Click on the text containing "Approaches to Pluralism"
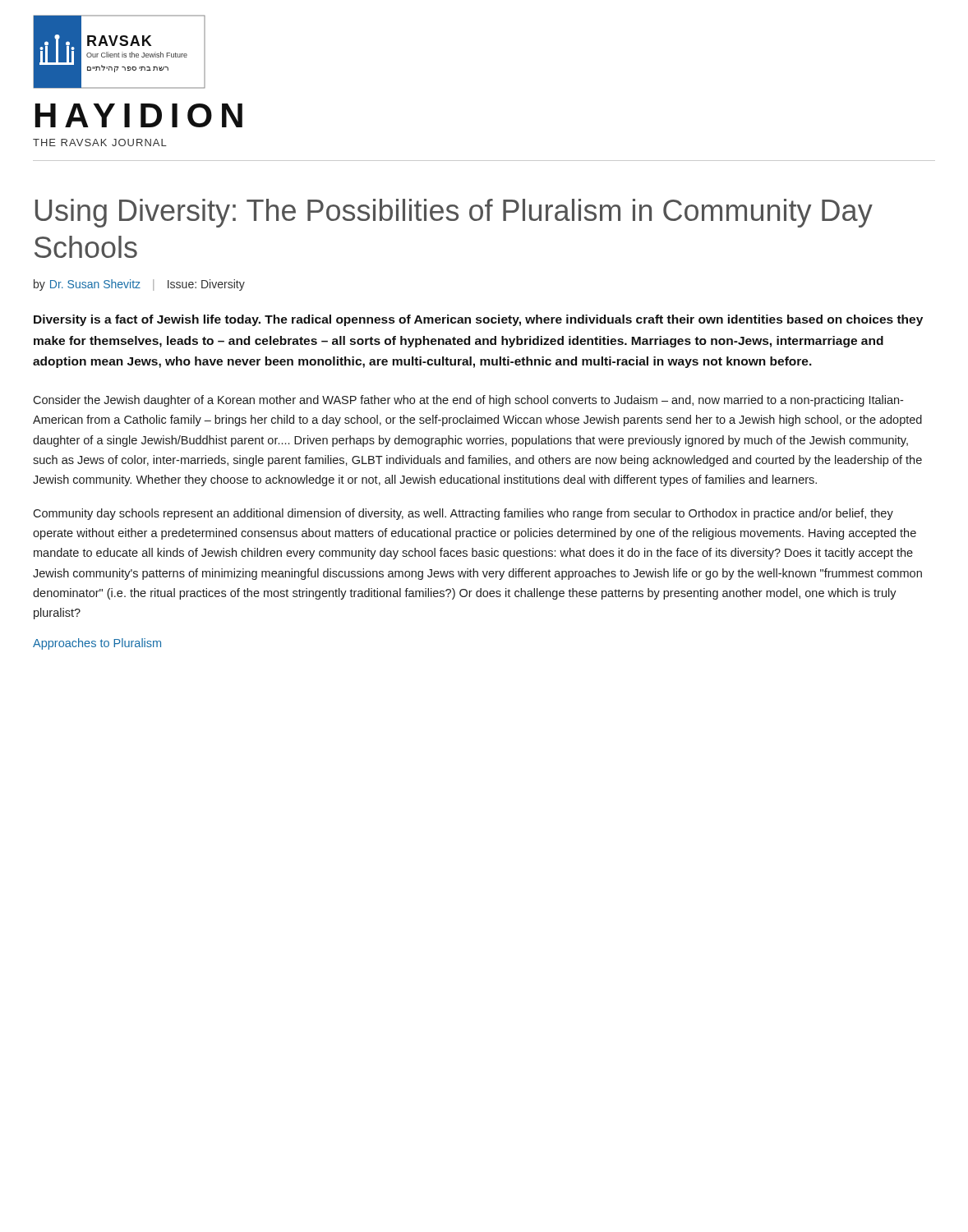The width and height of the screenshot is (968, 1232). 97,643
